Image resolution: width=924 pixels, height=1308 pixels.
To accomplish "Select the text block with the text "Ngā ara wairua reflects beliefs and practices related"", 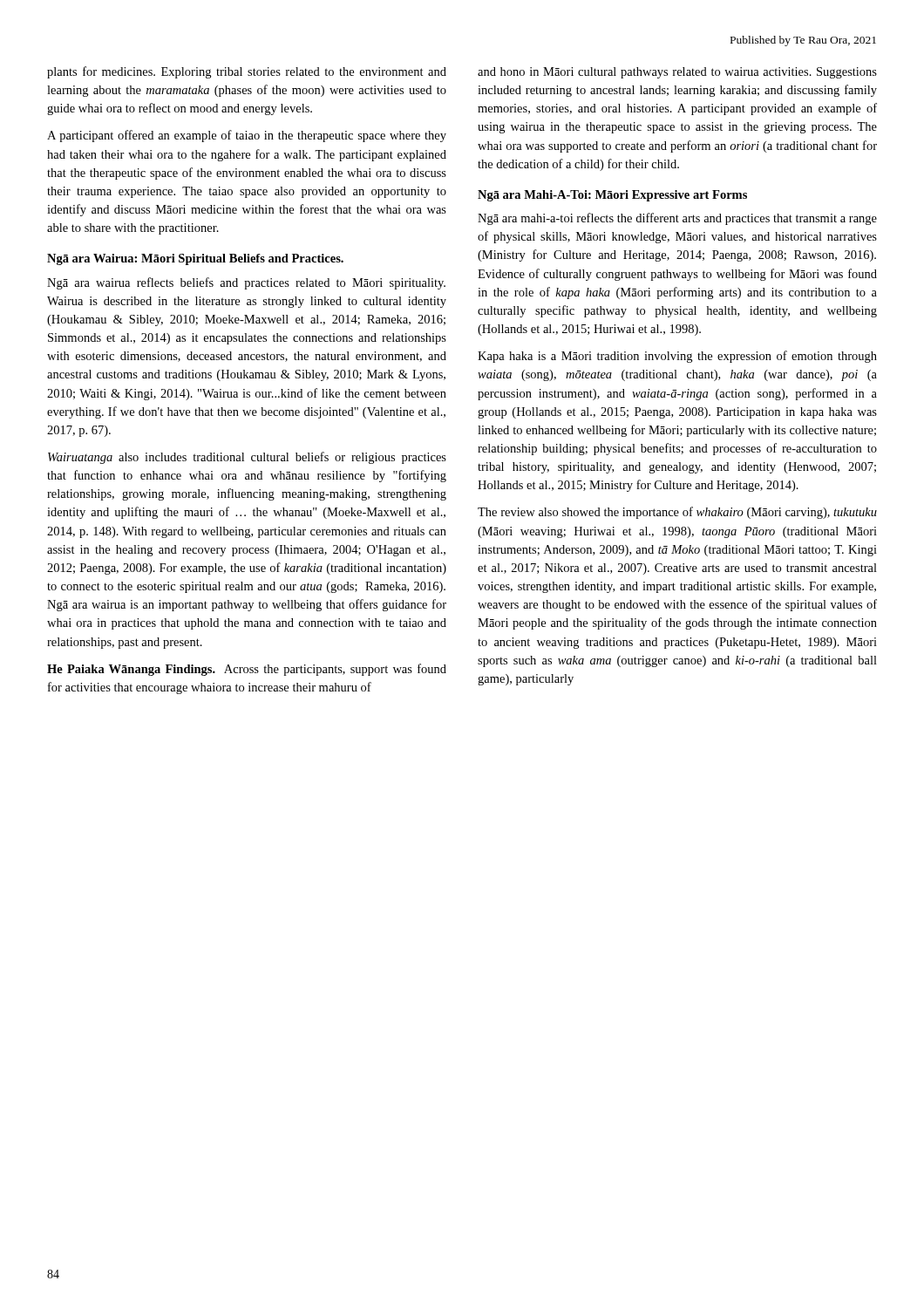I will pyautogui.click(x=247, y=356).
